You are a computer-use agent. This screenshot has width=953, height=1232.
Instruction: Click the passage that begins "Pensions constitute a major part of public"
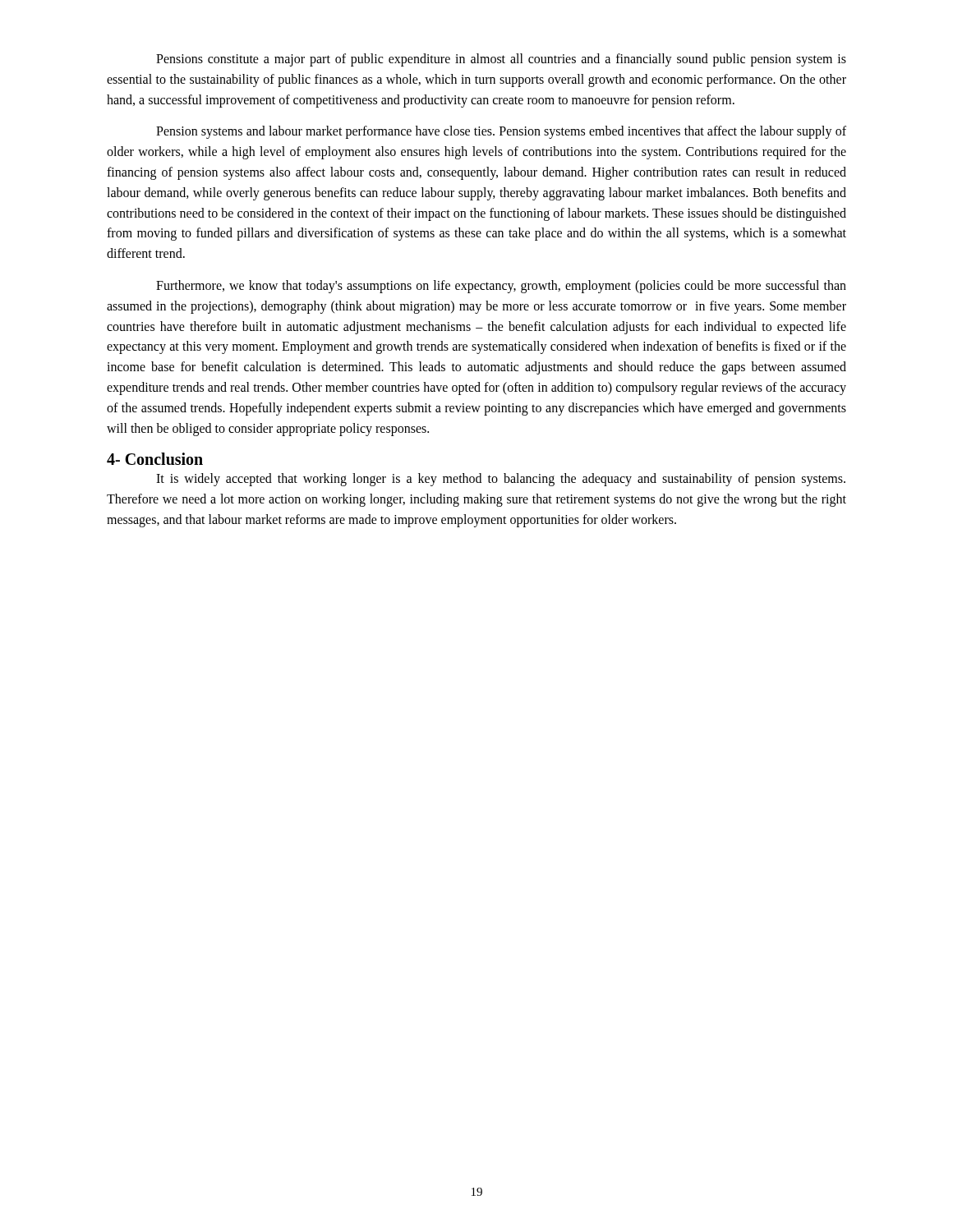[x=476, y=80]
